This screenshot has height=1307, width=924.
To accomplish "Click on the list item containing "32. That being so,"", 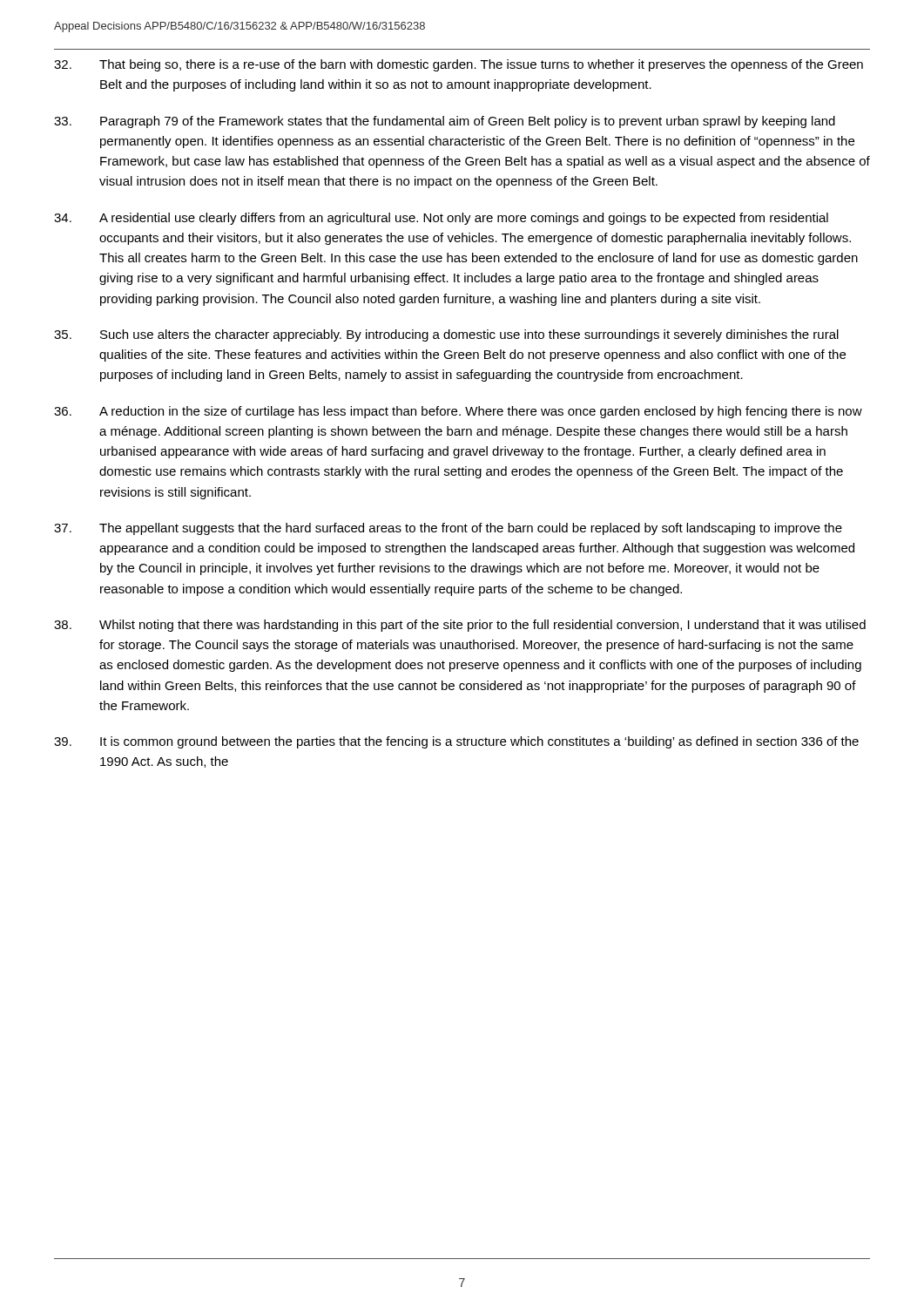I will coord(462,74).
